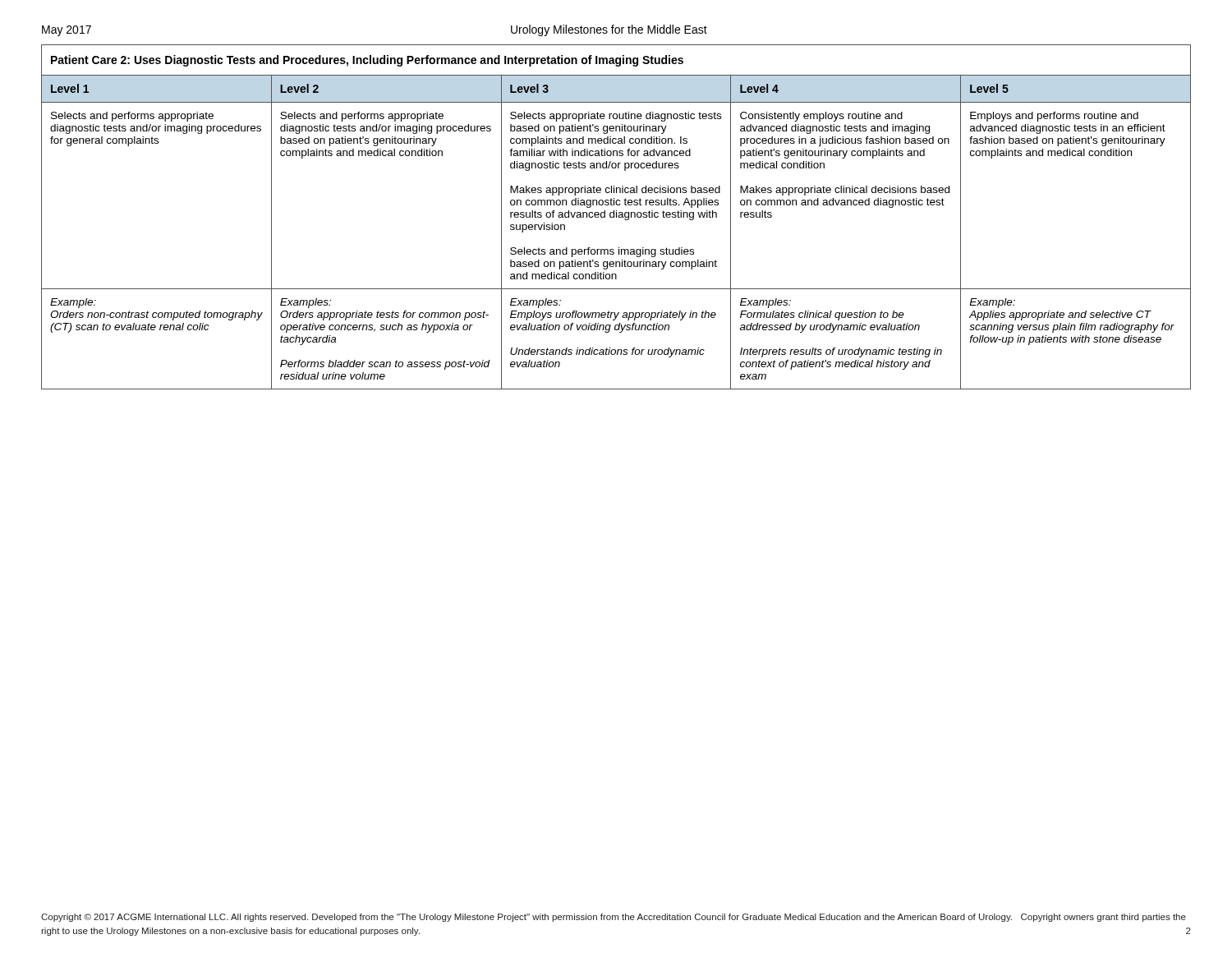Find a footnote

[616, 925]
